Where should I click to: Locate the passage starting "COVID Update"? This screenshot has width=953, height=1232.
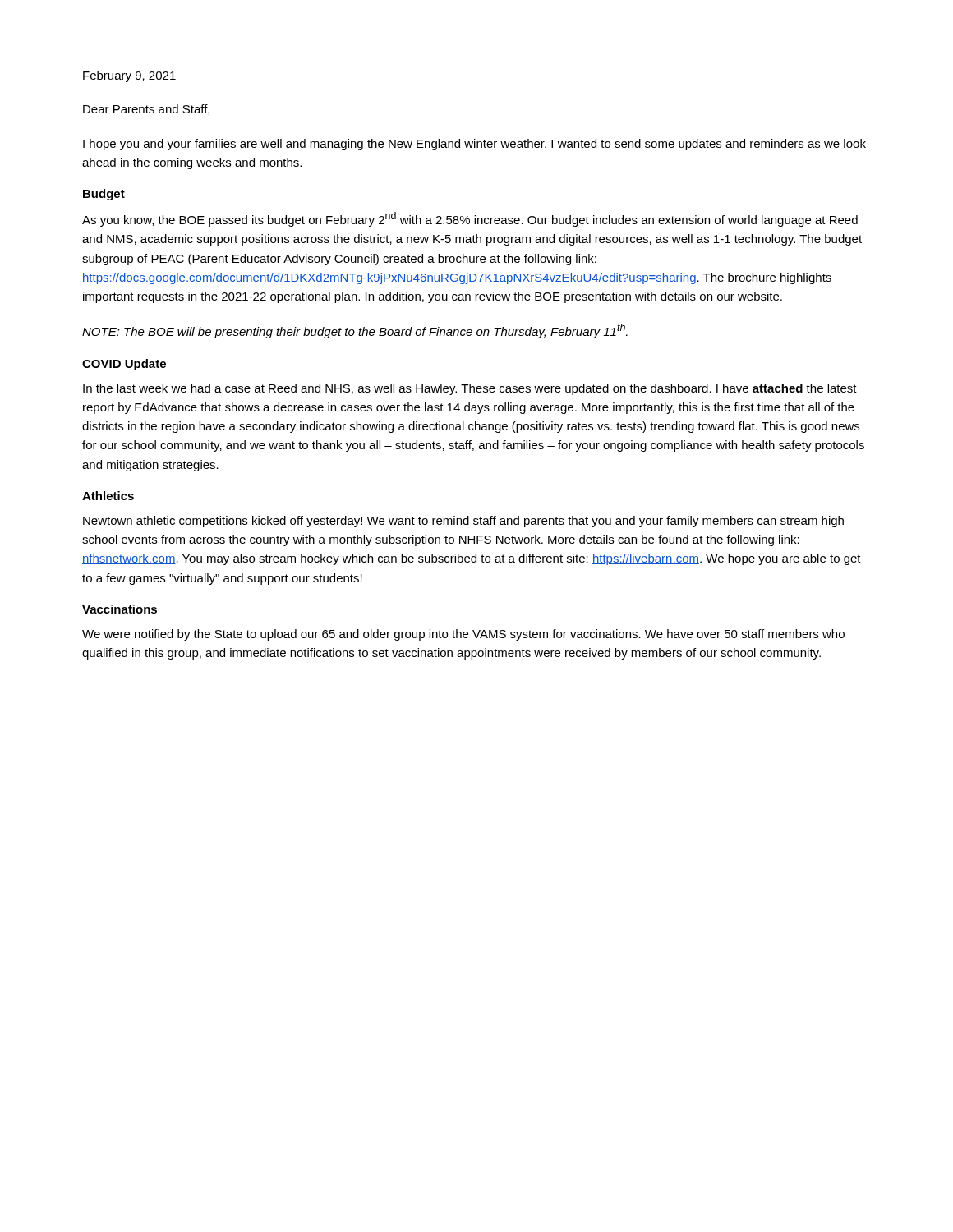(124, 363)
